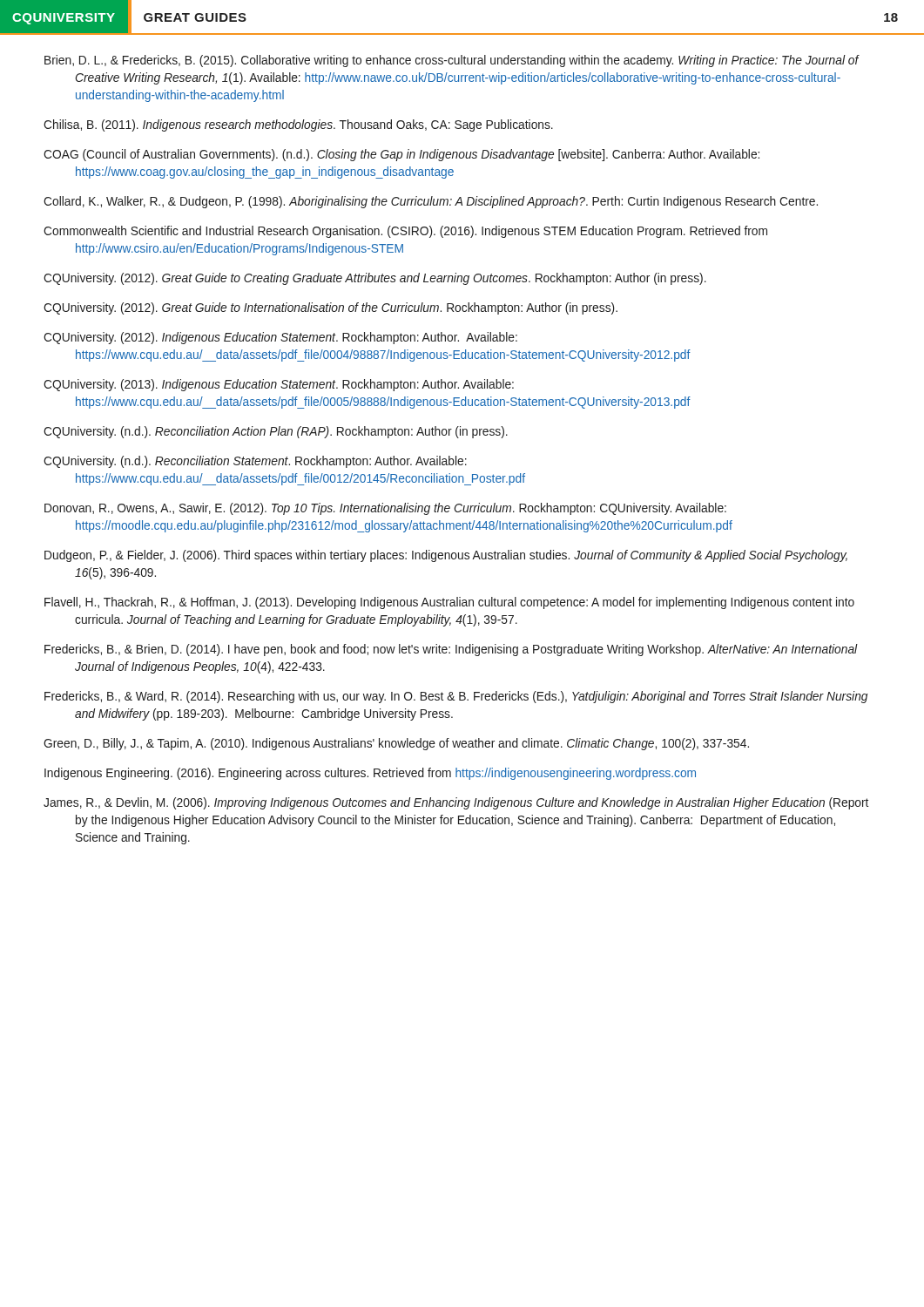The width and height of the screenshot is (924, 1307).
Task: Locate the list item with the text "Flavell, H., Thackrah, R., &"
Action: coord(449,611)
